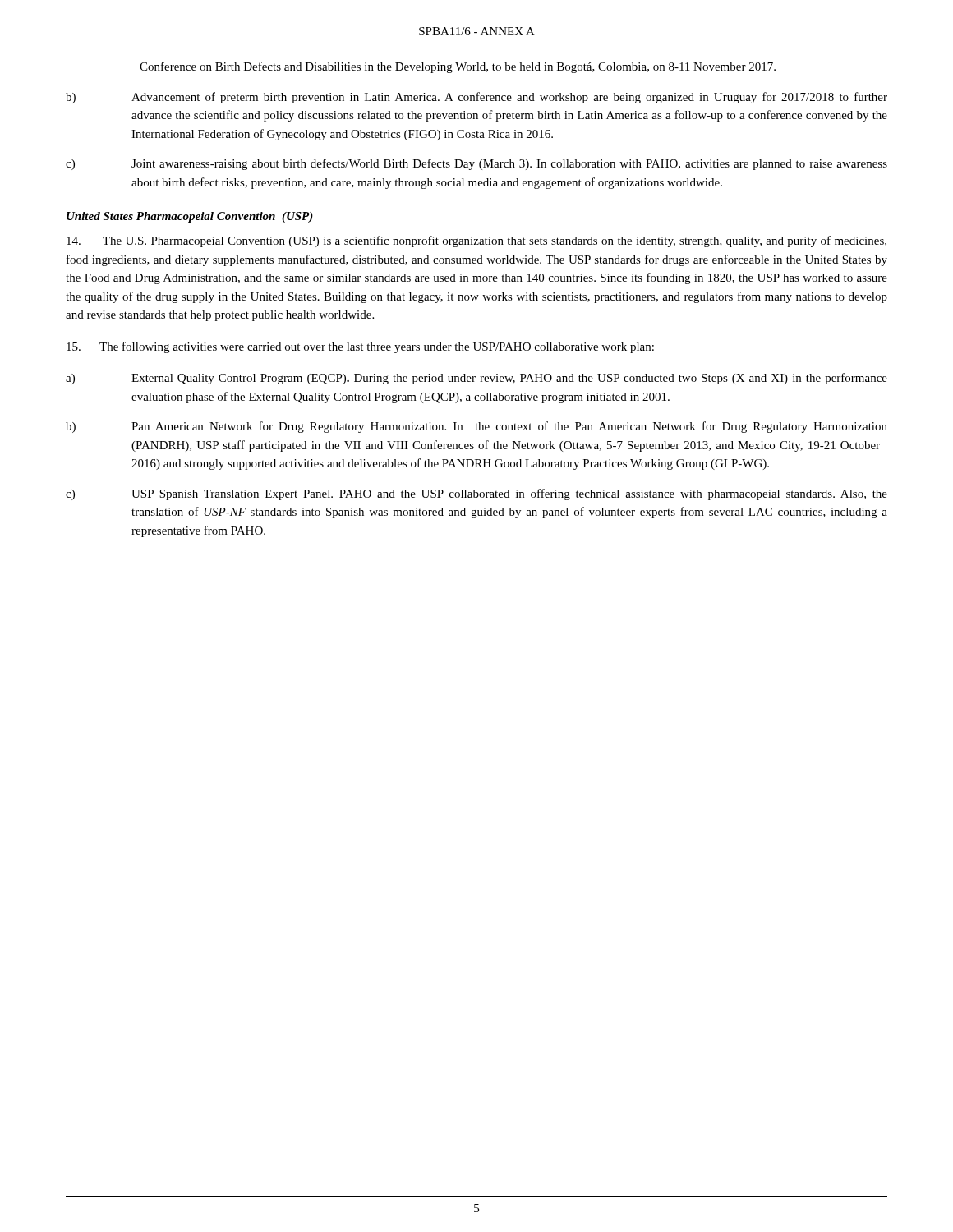The height and width of the screenshot is (1232, 953).
Task: Find the section header on this page that starts "United States Pharmacopeial"
Action: tap(190, 216)
